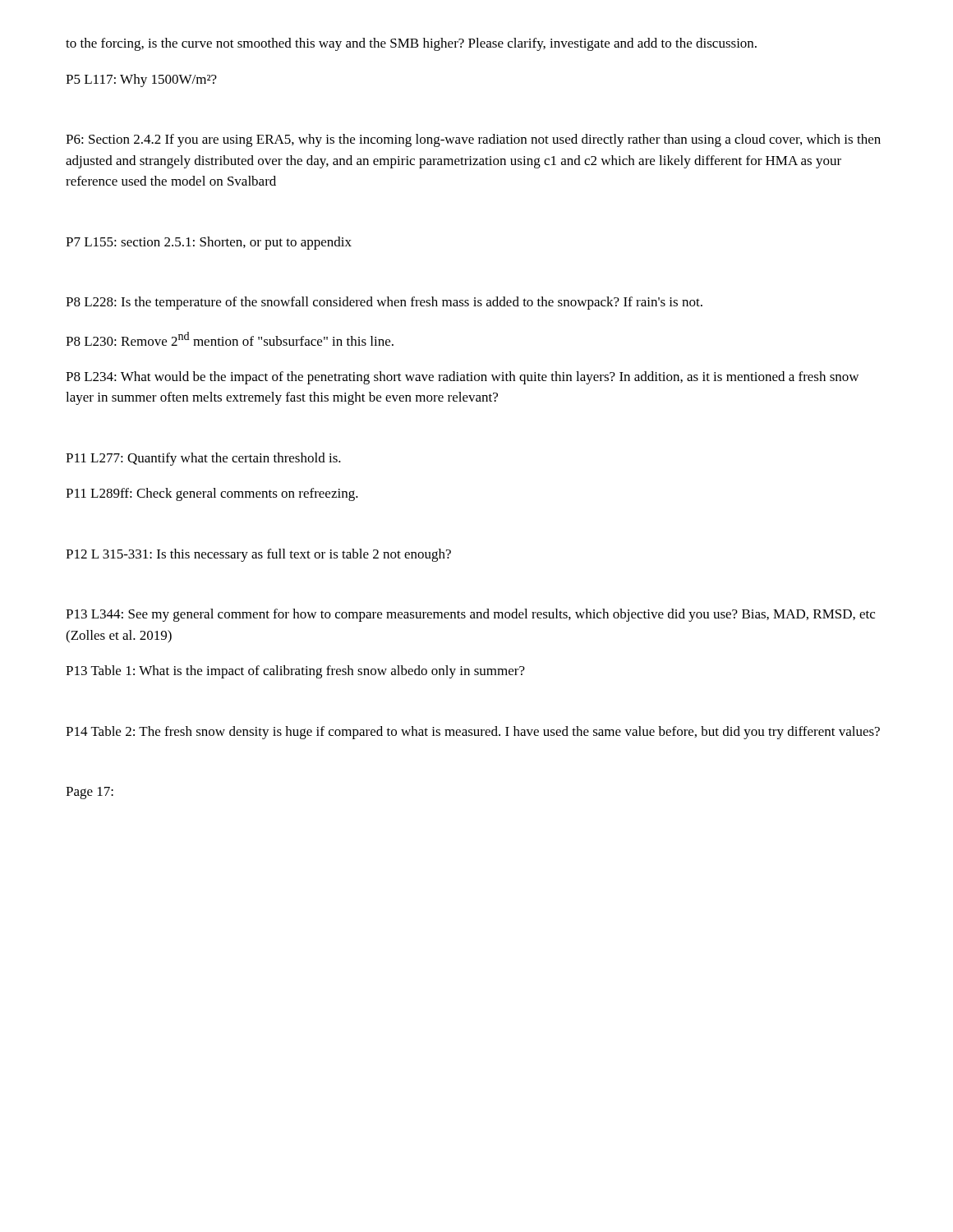Select the block starting "P11 L277: Quantify what the certain"
The image size is (953, 1232).
click(x=203, y=459)
